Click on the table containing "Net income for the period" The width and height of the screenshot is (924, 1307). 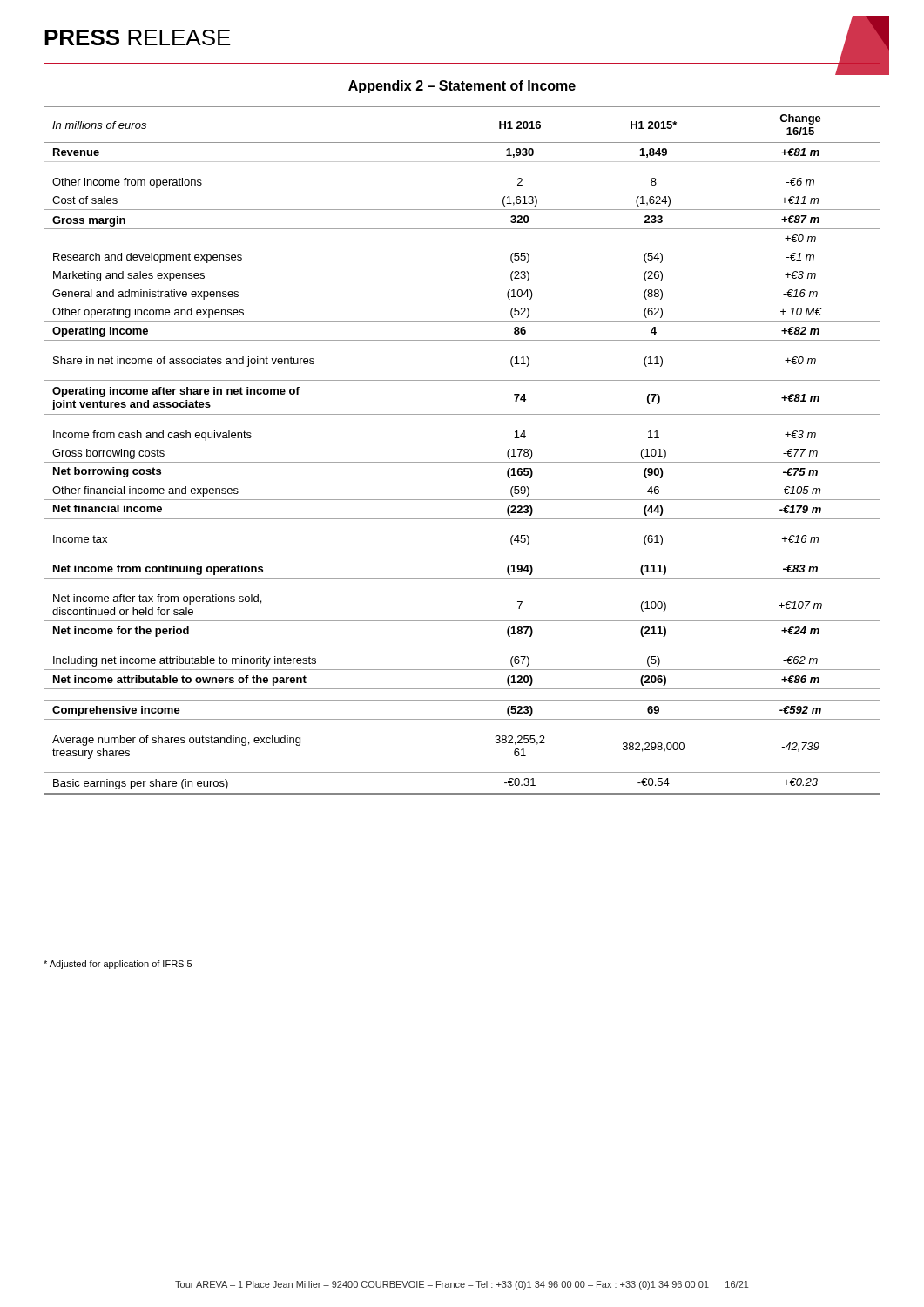[x=462, y=450]
